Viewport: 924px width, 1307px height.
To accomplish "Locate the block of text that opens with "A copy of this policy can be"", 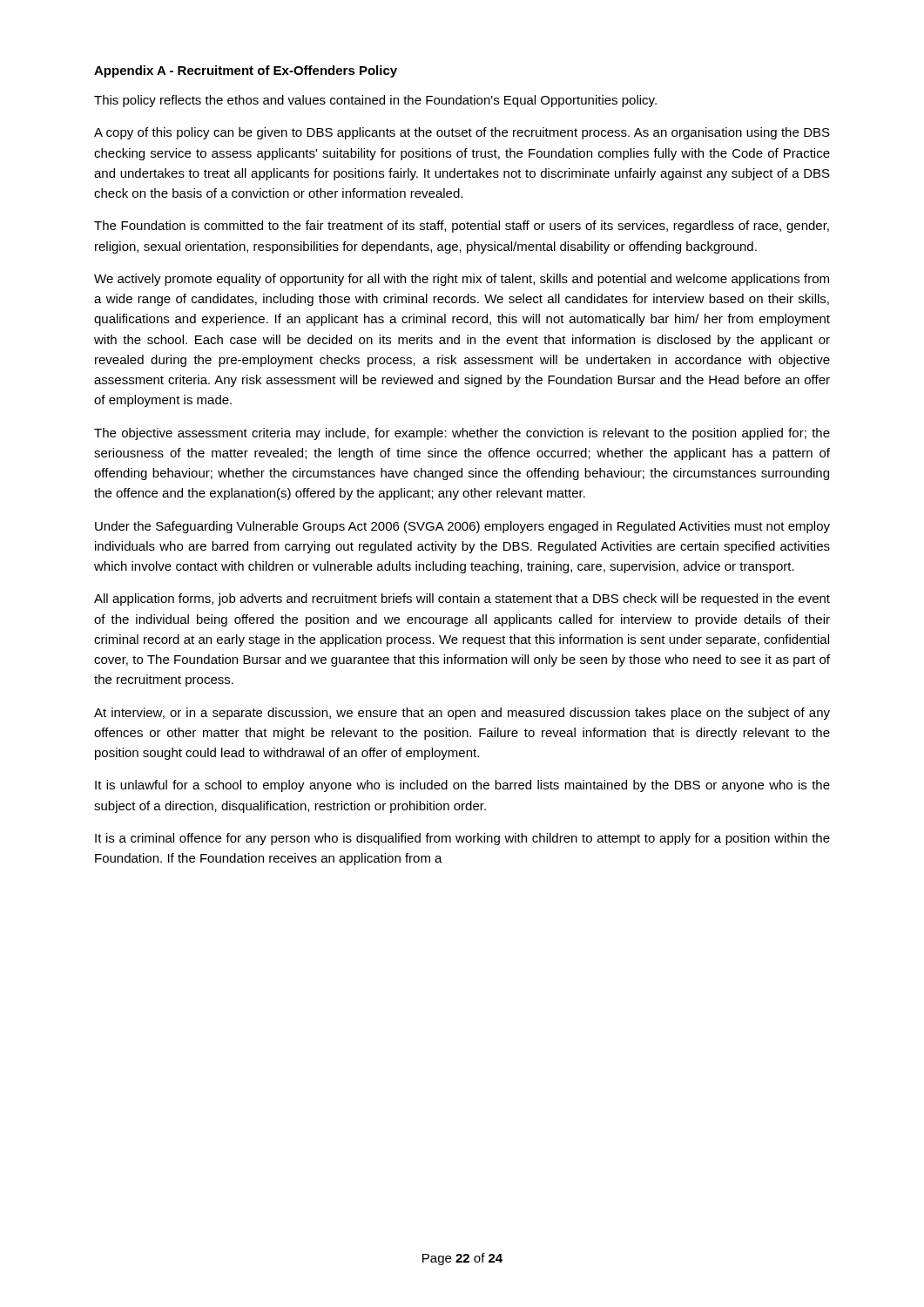I will coord(462,163).
